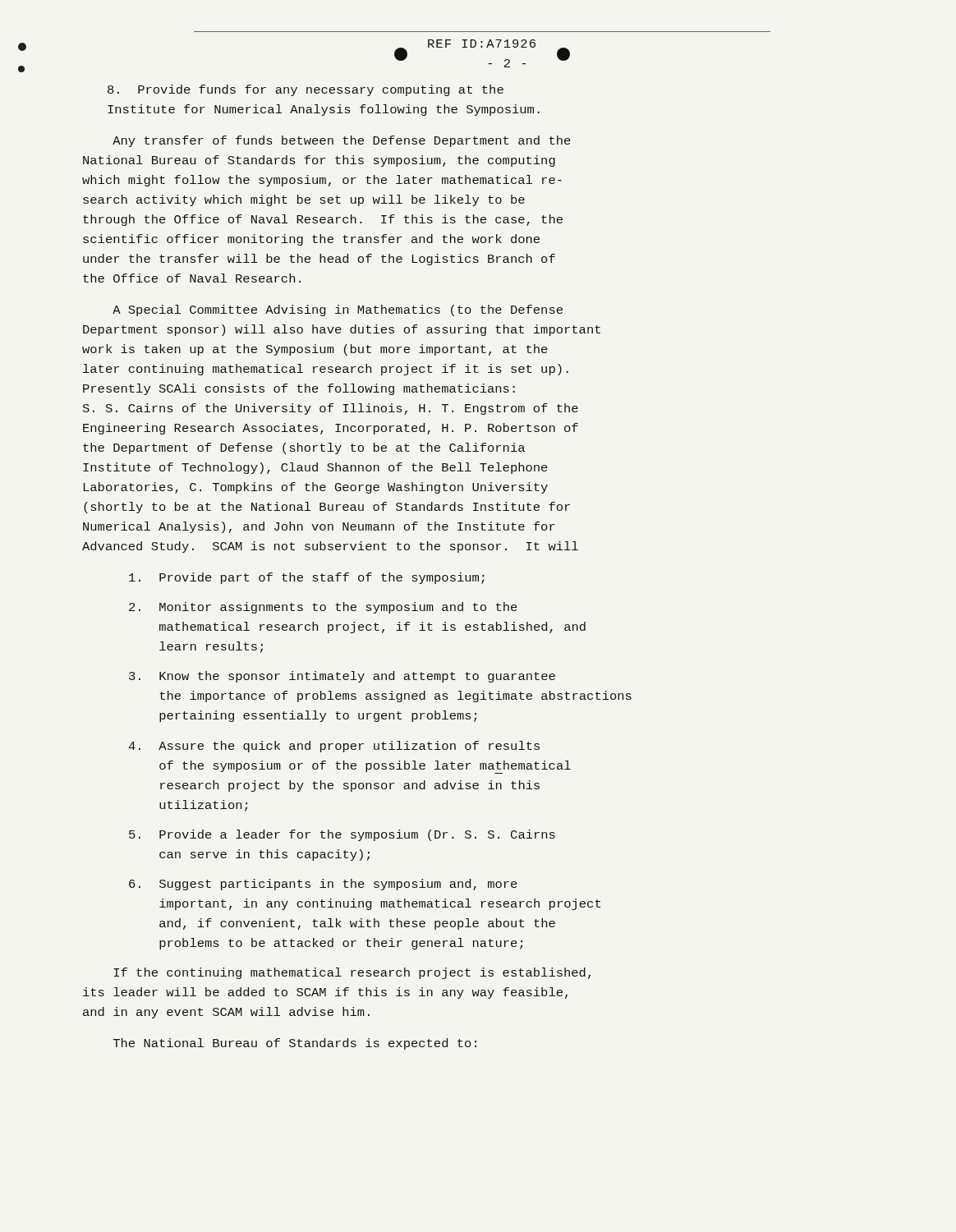
Task: Click on the block starting "3. Know the sponsor intimately"
Action: click(x=380, y=697)
